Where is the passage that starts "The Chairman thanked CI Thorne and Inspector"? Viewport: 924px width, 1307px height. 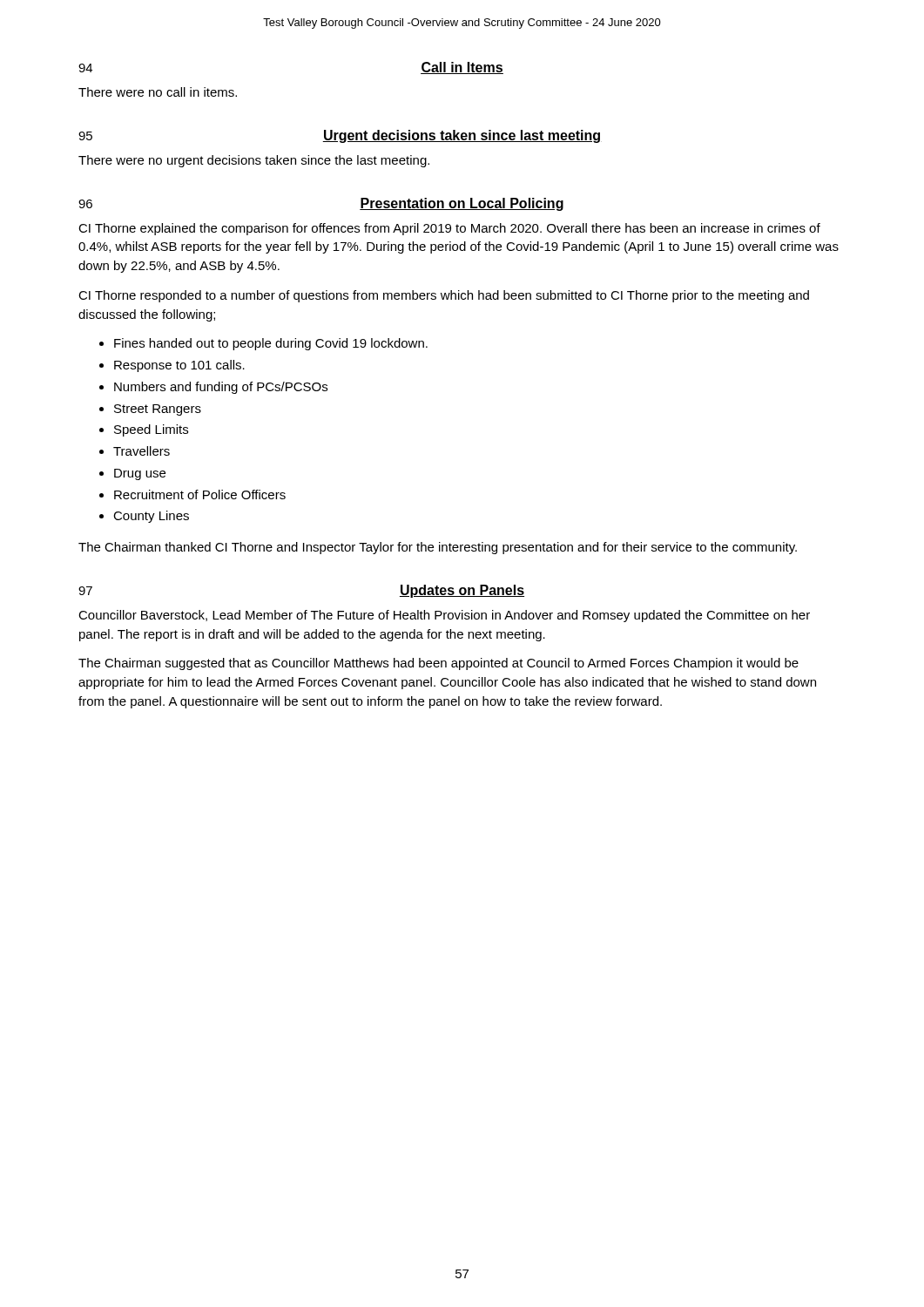coord(438,547)
